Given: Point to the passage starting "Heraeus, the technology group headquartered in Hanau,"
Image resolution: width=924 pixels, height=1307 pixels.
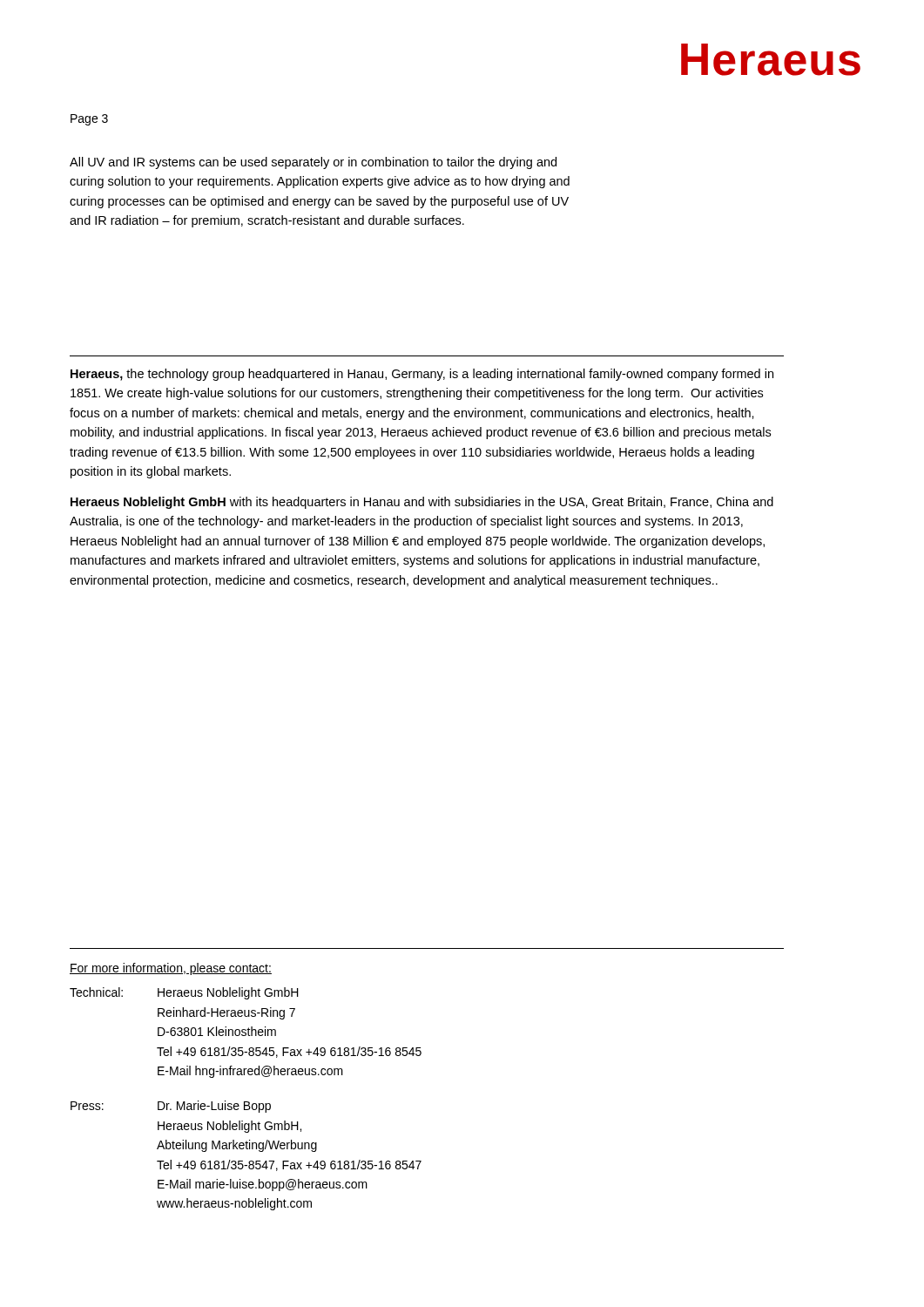Looking at the screenshot, I should (422, 375).
